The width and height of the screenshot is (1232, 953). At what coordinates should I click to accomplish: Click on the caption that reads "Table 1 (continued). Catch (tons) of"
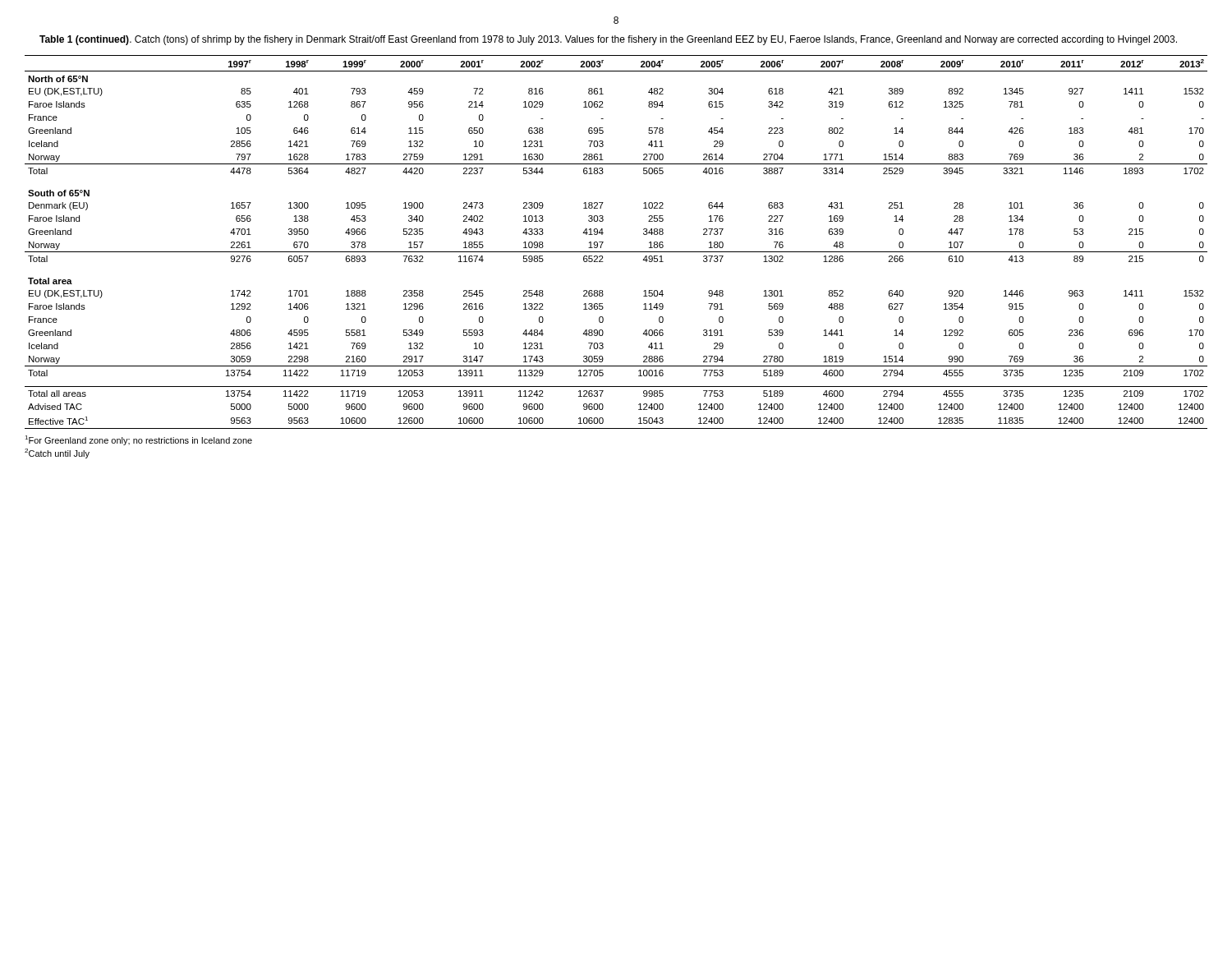click(x=609, y=39)
